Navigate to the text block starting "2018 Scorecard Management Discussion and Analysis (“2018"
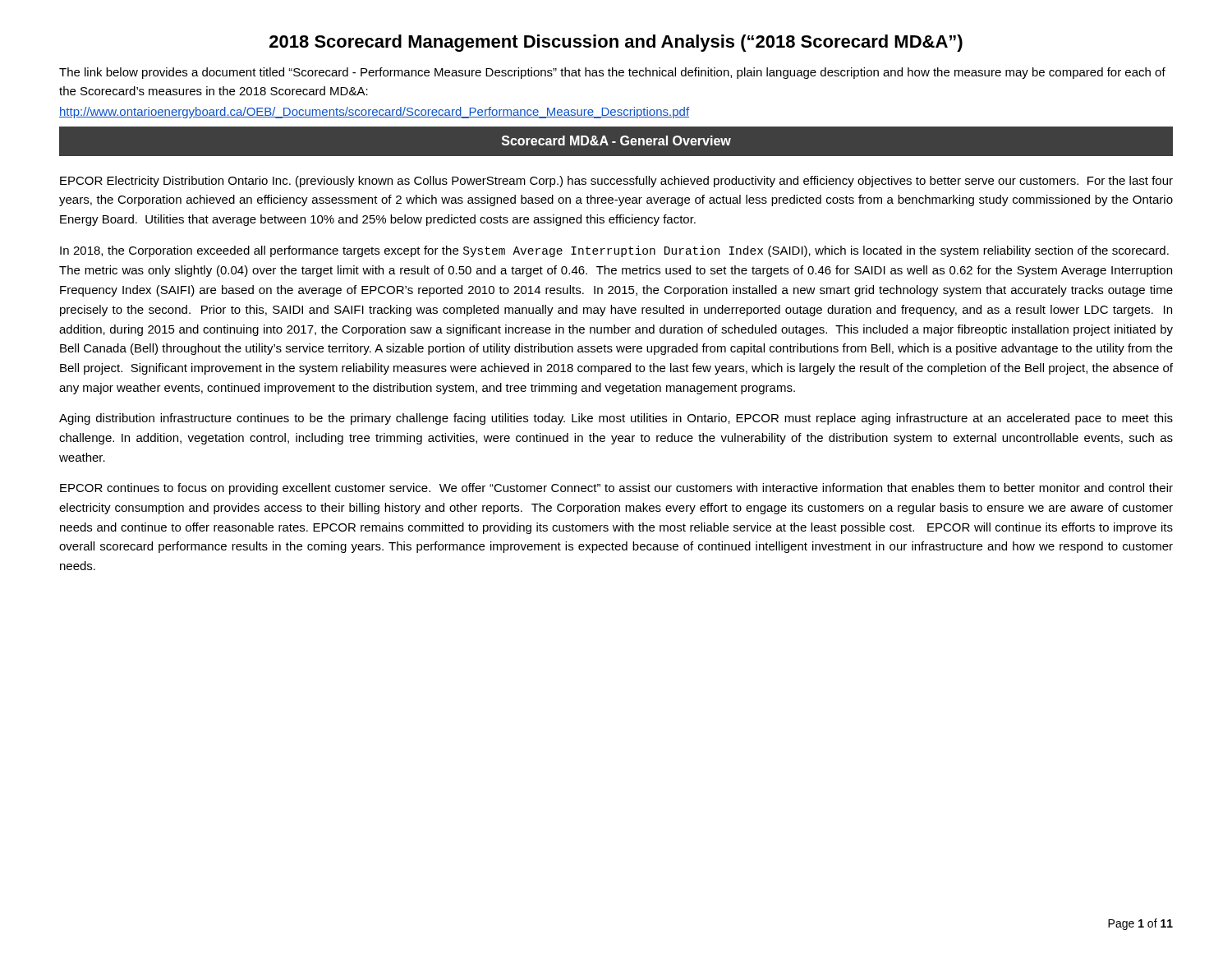 (x=616, y=42)
